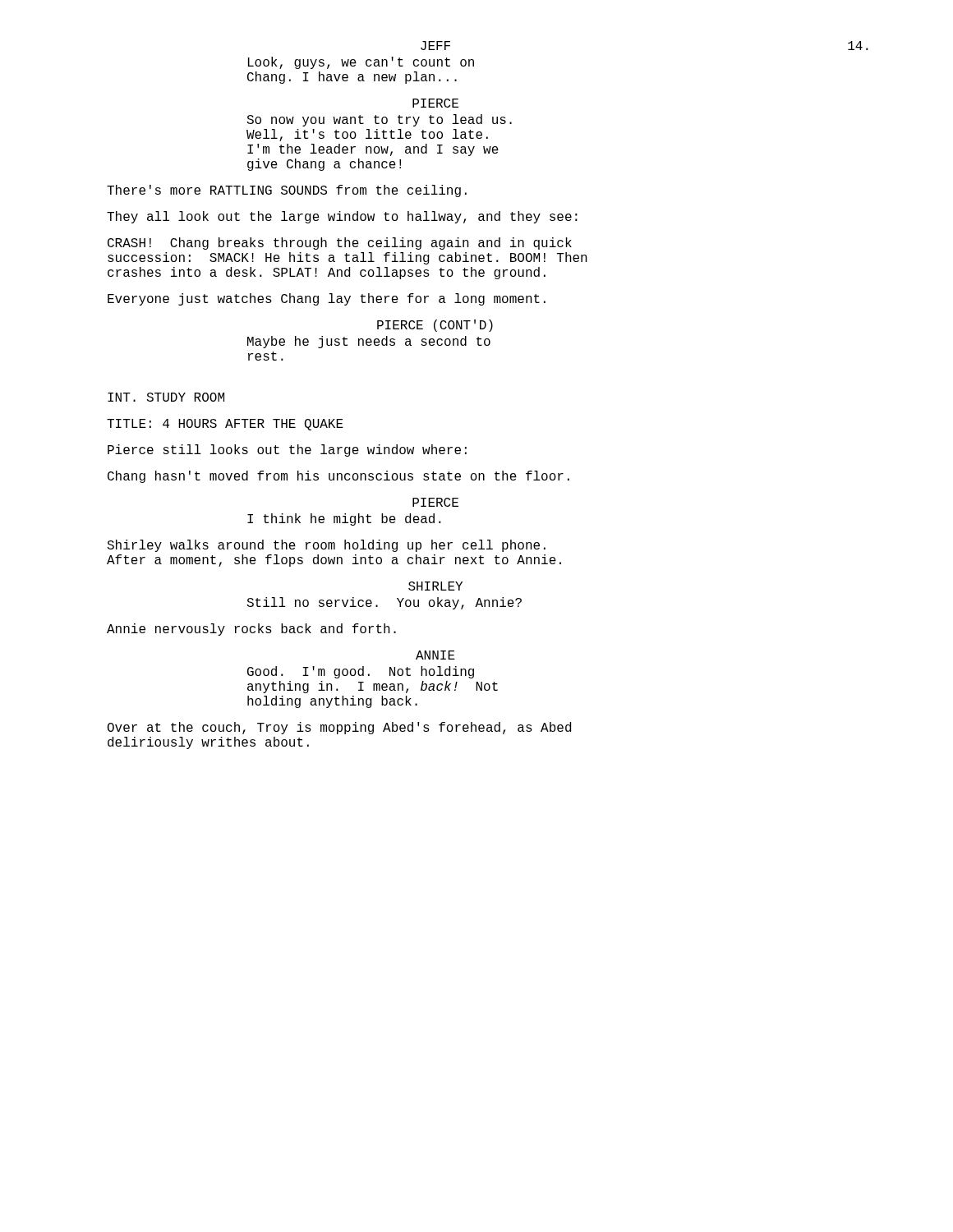Viewport: 953px width, 1232px height.
Task: Locate the block of text that opens with "They all look out"
Action: tap(343, 218)
